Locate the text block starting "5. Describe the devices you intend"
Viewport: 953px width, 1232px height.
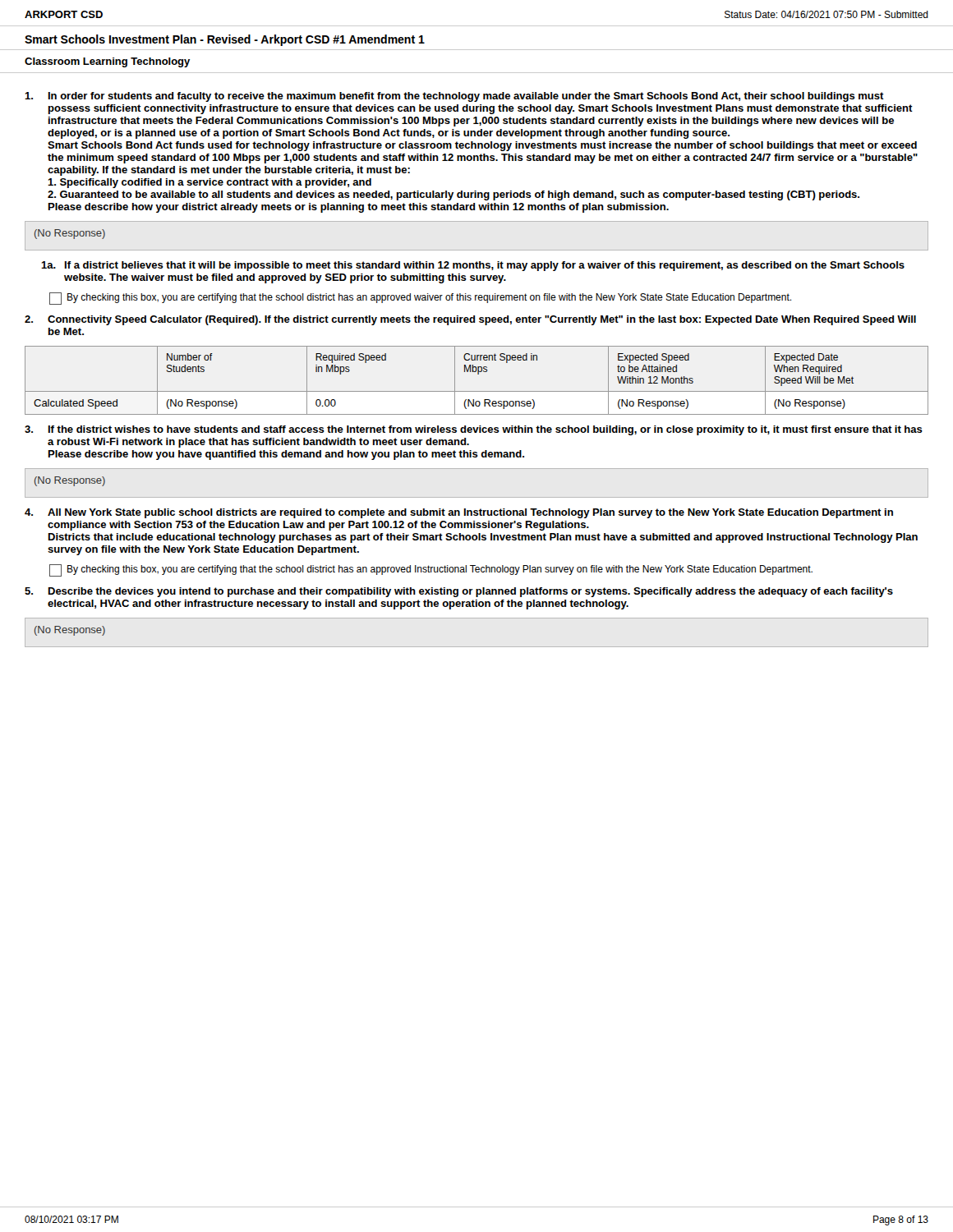[476, 597]
